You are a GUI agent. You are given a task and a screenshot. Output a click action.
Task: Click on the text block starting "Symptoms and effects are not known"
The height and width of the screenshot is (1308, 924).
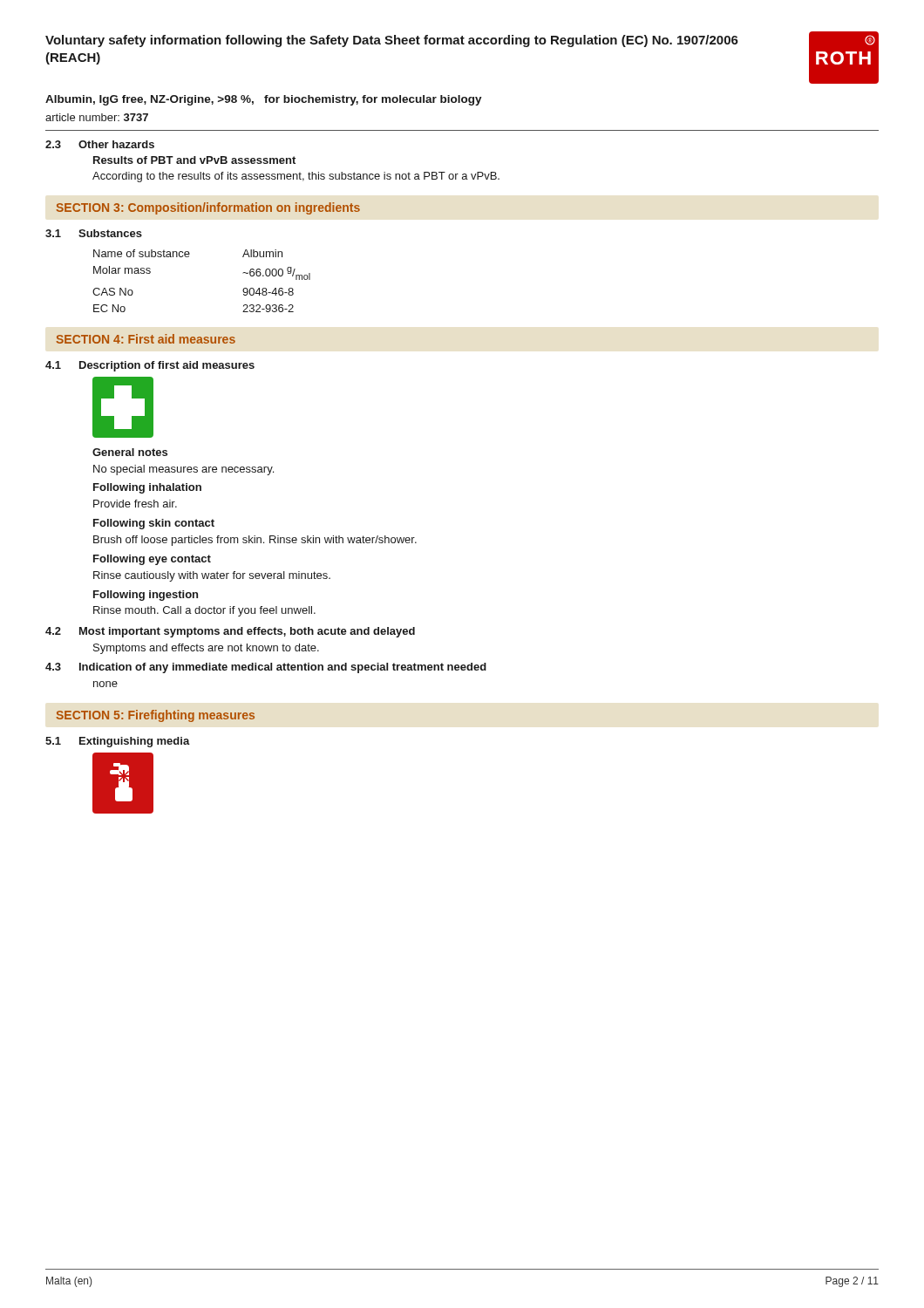[206, 648]
